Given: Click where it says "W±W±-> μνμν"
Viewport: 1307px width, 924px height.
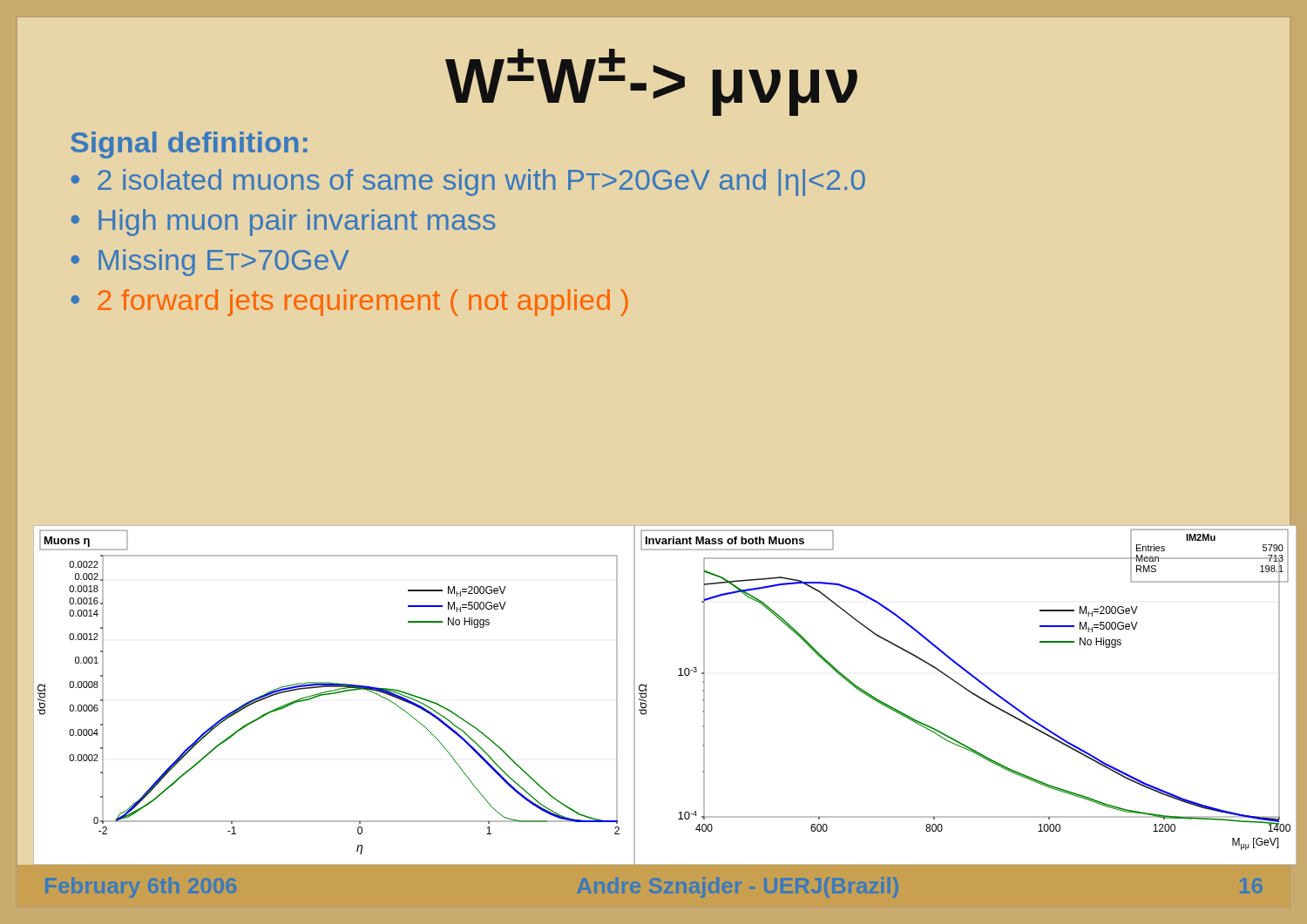Looking at the screenshot, I should point(654,75).
